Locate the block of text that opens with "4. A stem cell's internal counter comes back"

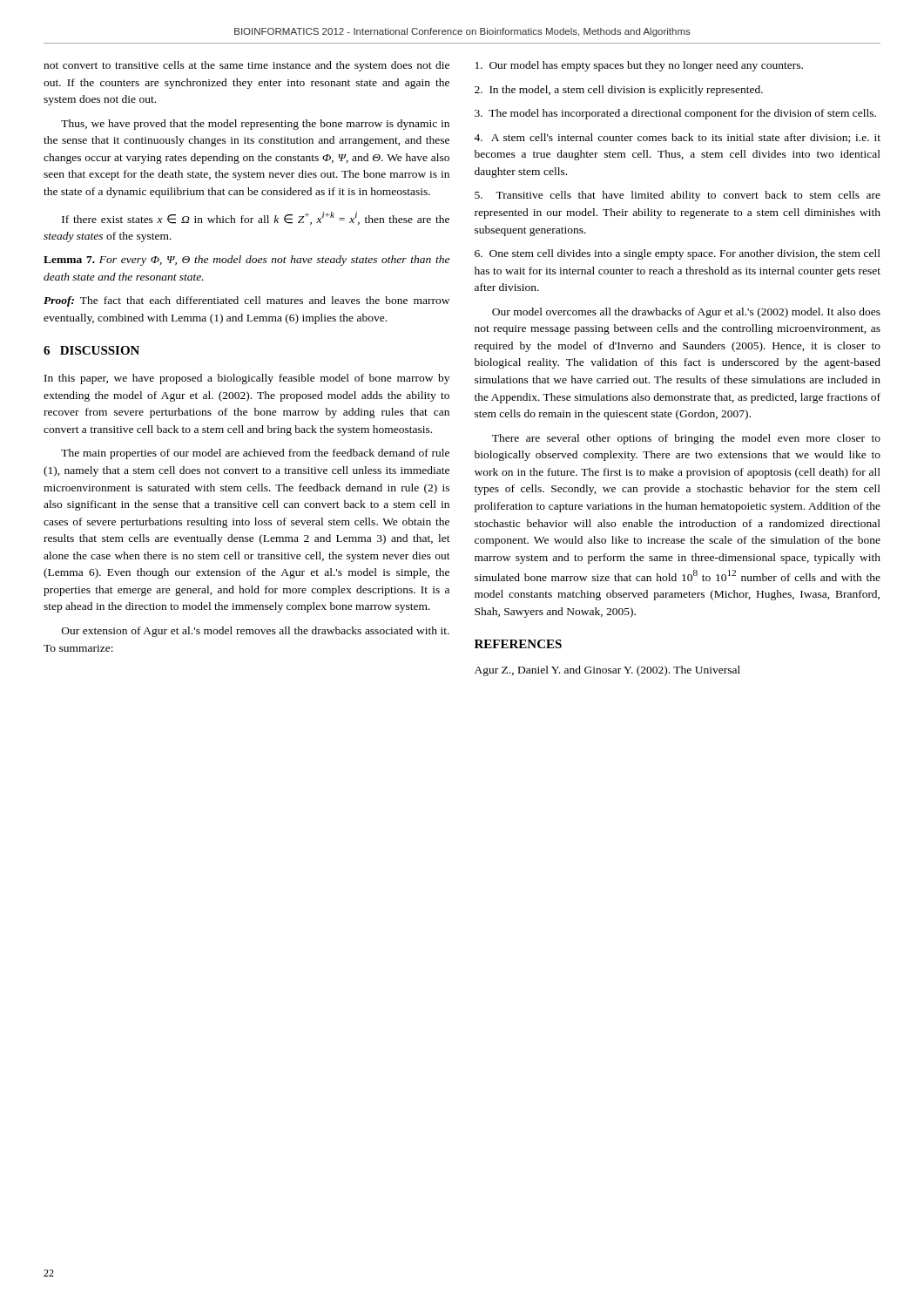pyautogui.click(x=677, y=154)
